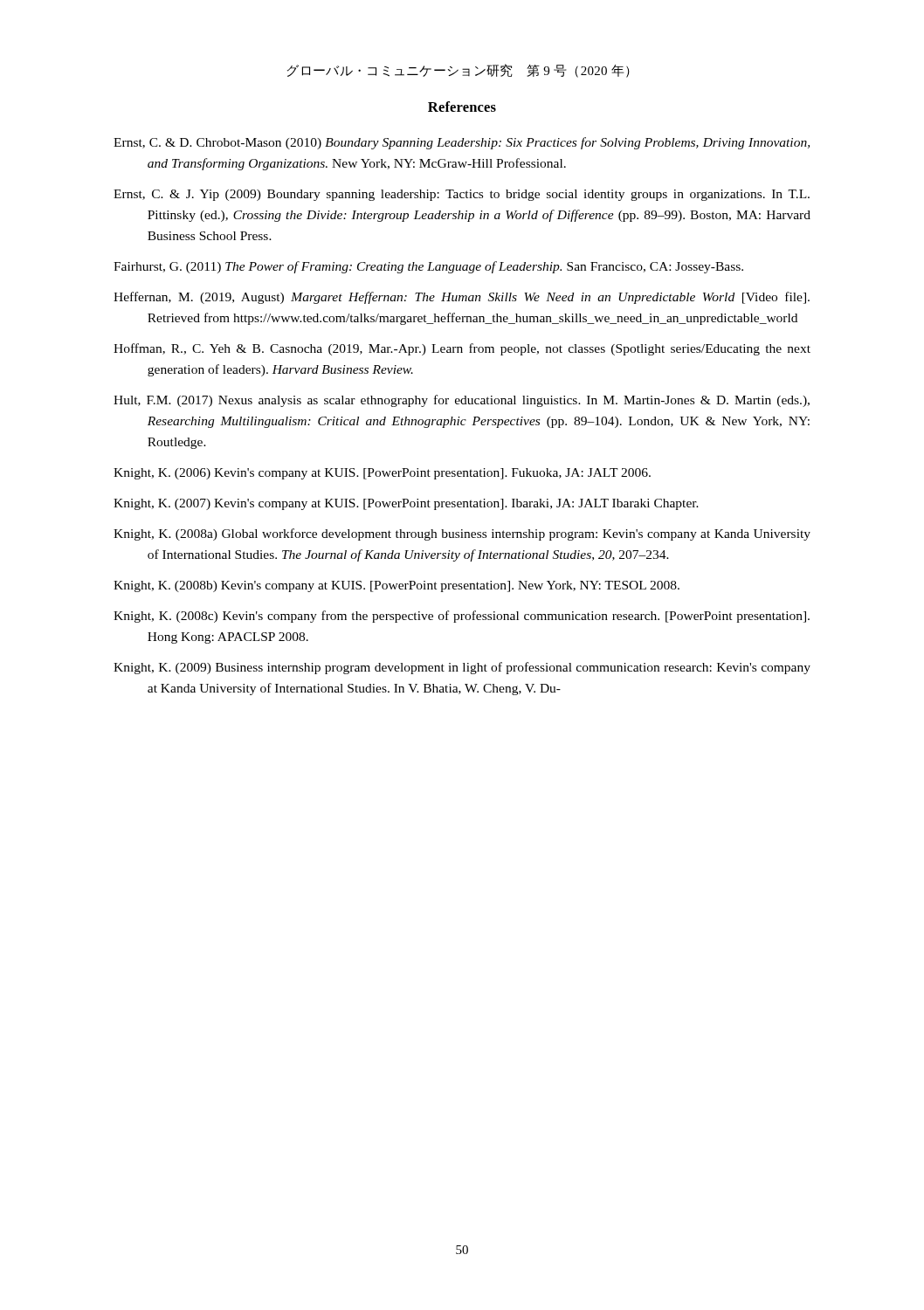Screen dimensions: 1310x924
Task: Find the block on this page that starts "Ernst, C. & D. Chrobot-Mason (2010) Boundary Spanning"
Action: coord(462,152)
